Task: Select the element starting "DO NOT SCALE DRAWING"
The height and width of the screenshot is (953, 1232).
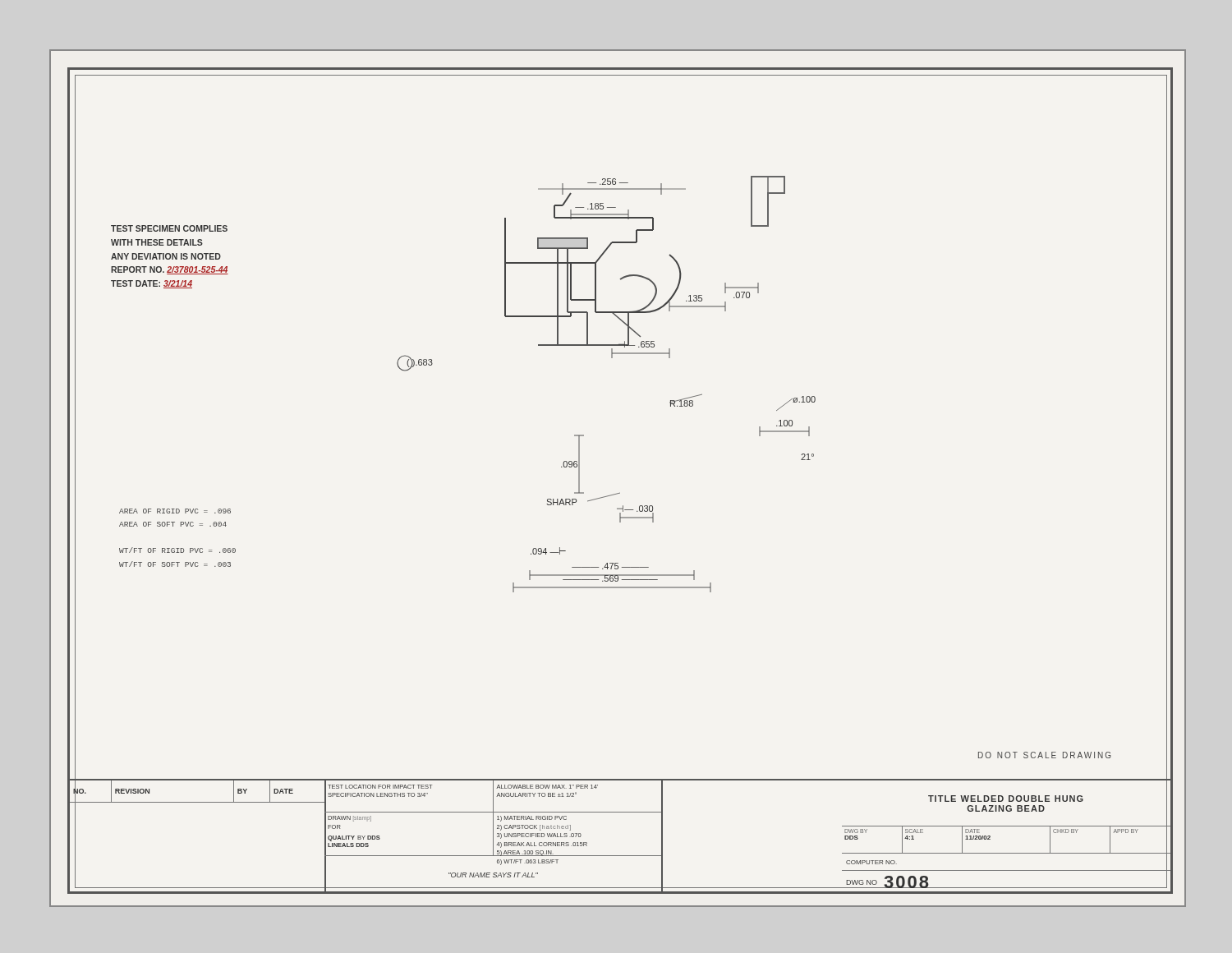Action: (1045, 755)
